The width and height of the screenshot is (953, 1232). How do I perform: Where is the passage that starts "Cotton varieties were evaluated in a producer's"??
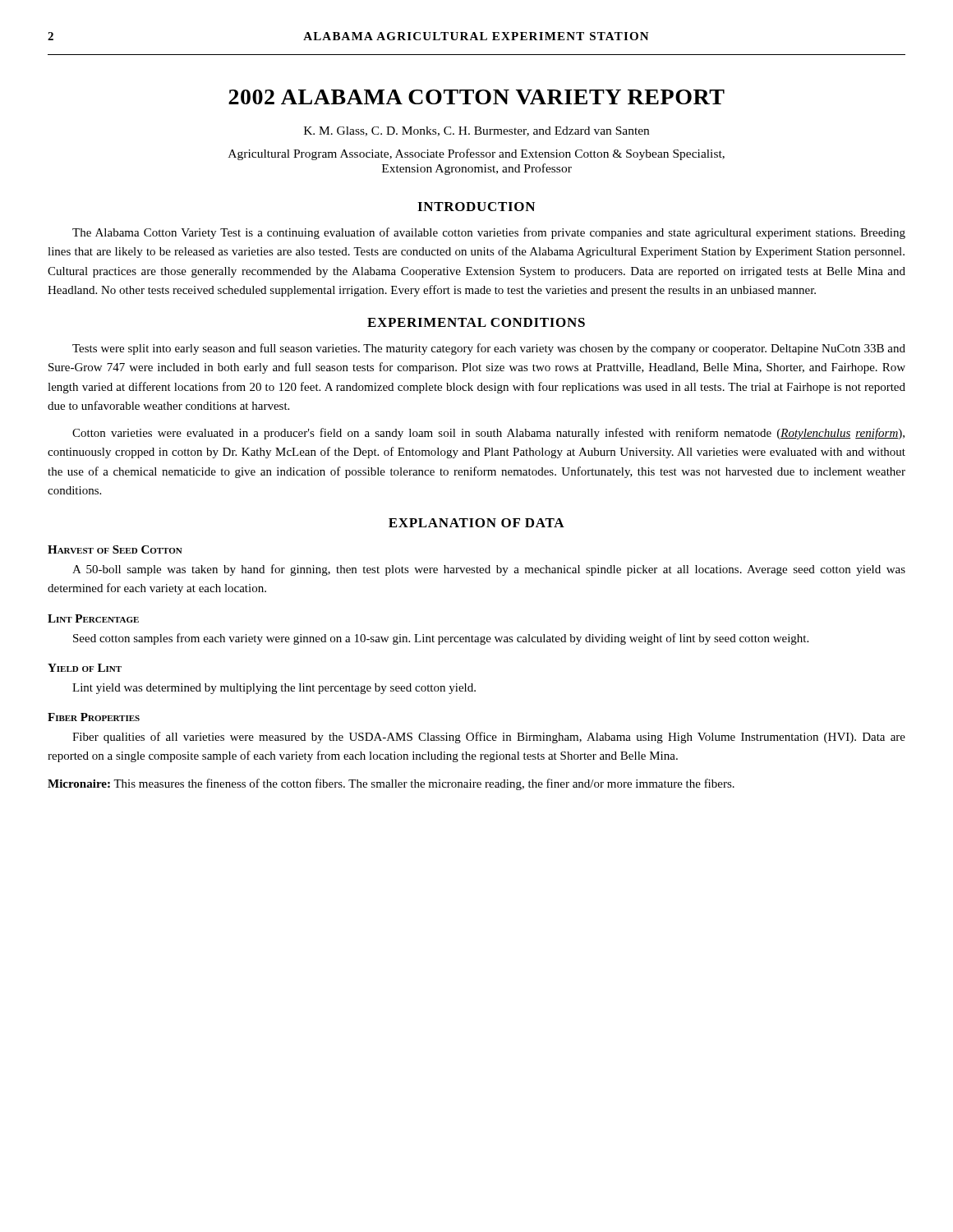point(476,462)
